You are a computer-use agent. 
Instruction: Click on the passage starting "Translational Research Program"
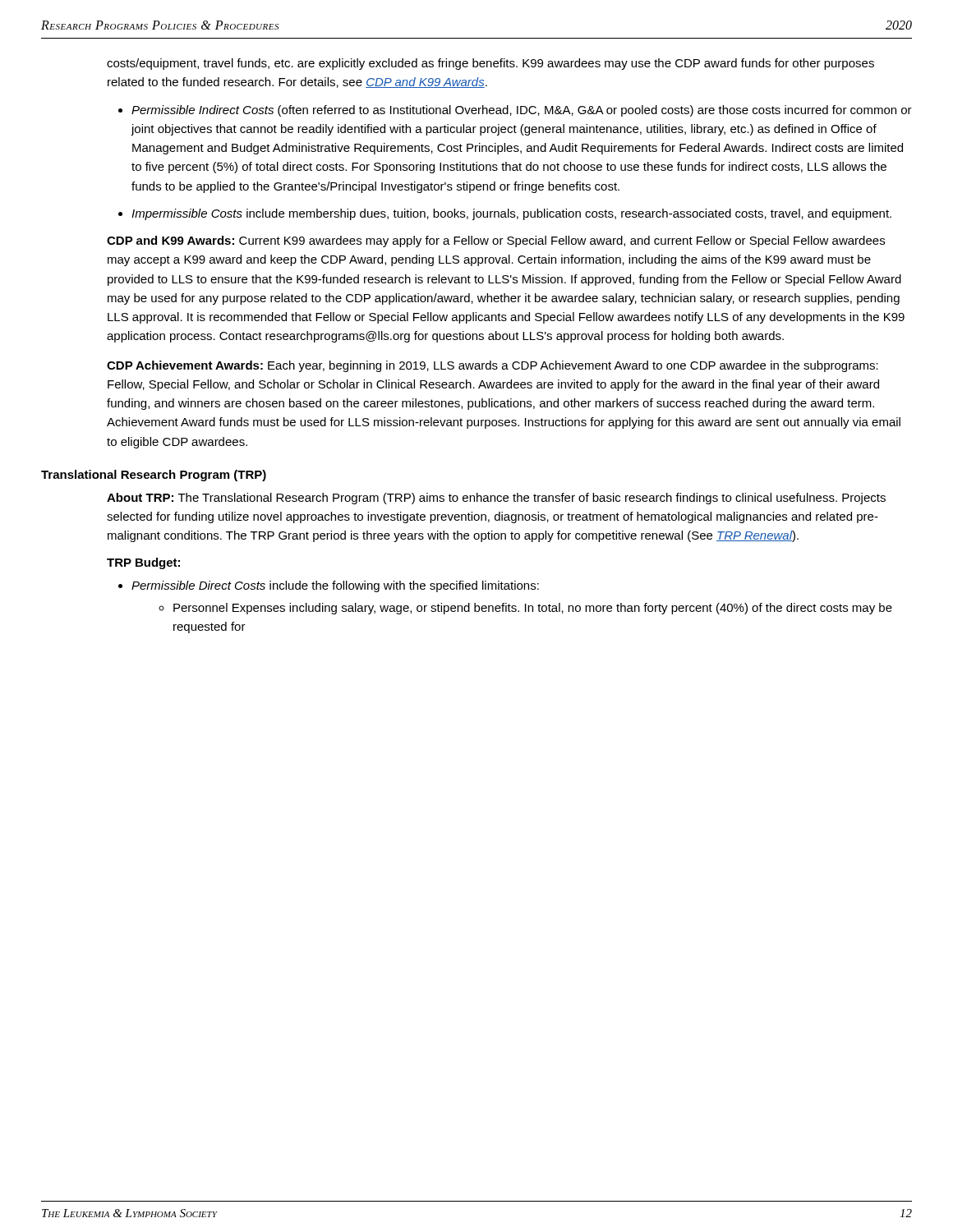tap(154, 474)
